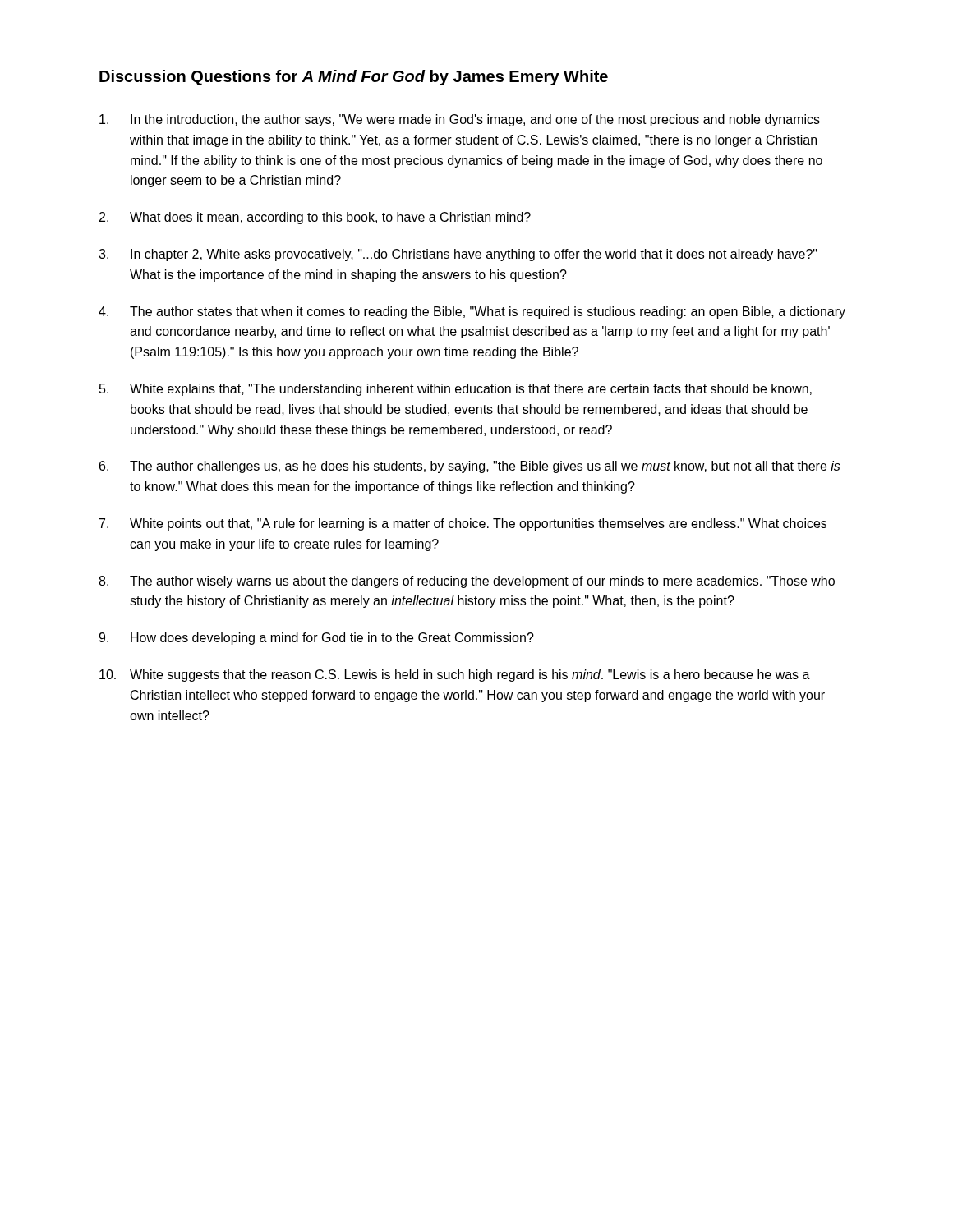Locate the passage starting "In the introduction, the"
Viewport: 953px width, 1232px height.
(x=472, y=151)
